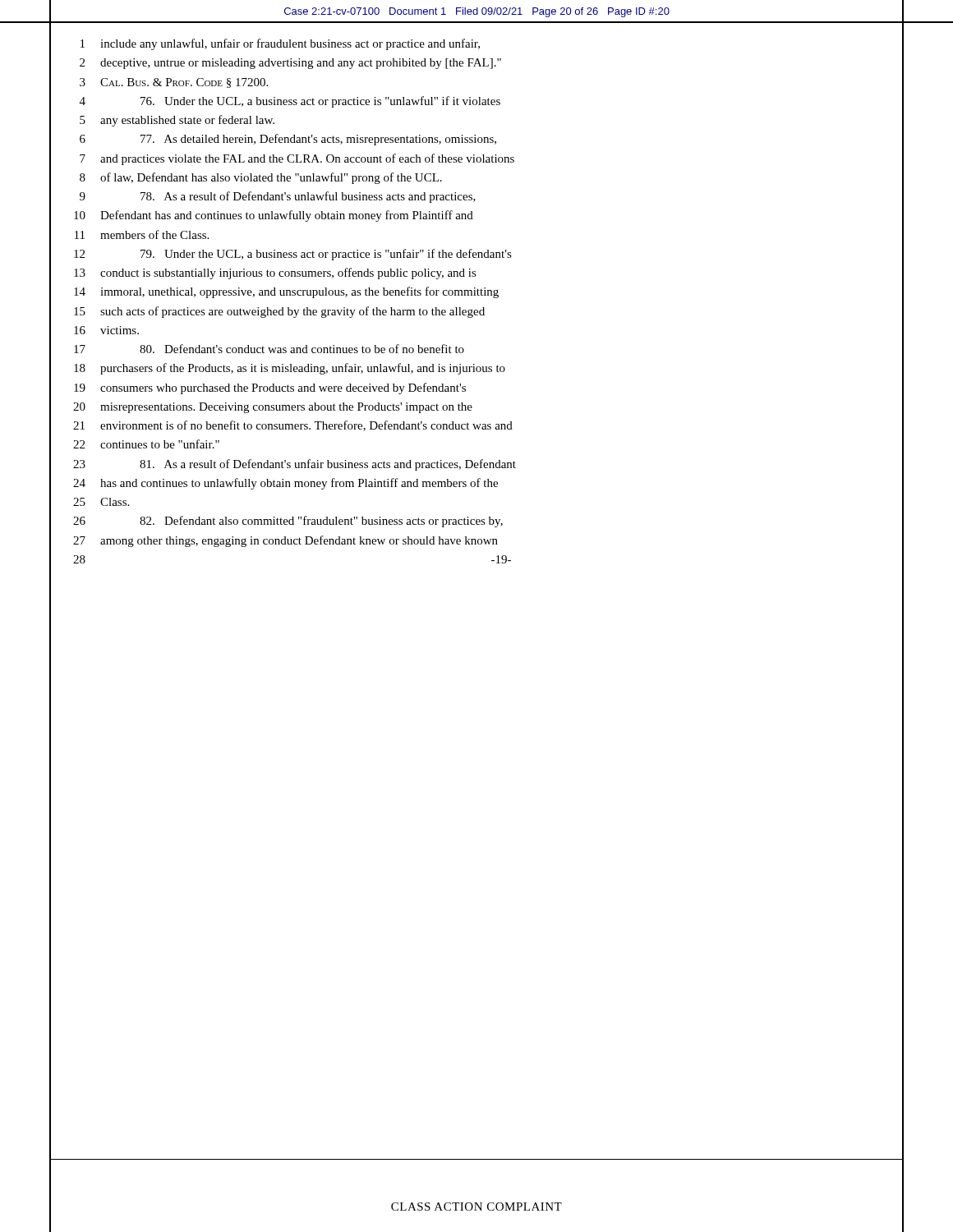Find the text with the text "22 continues to be "unfair.""

tap(165, 445)
